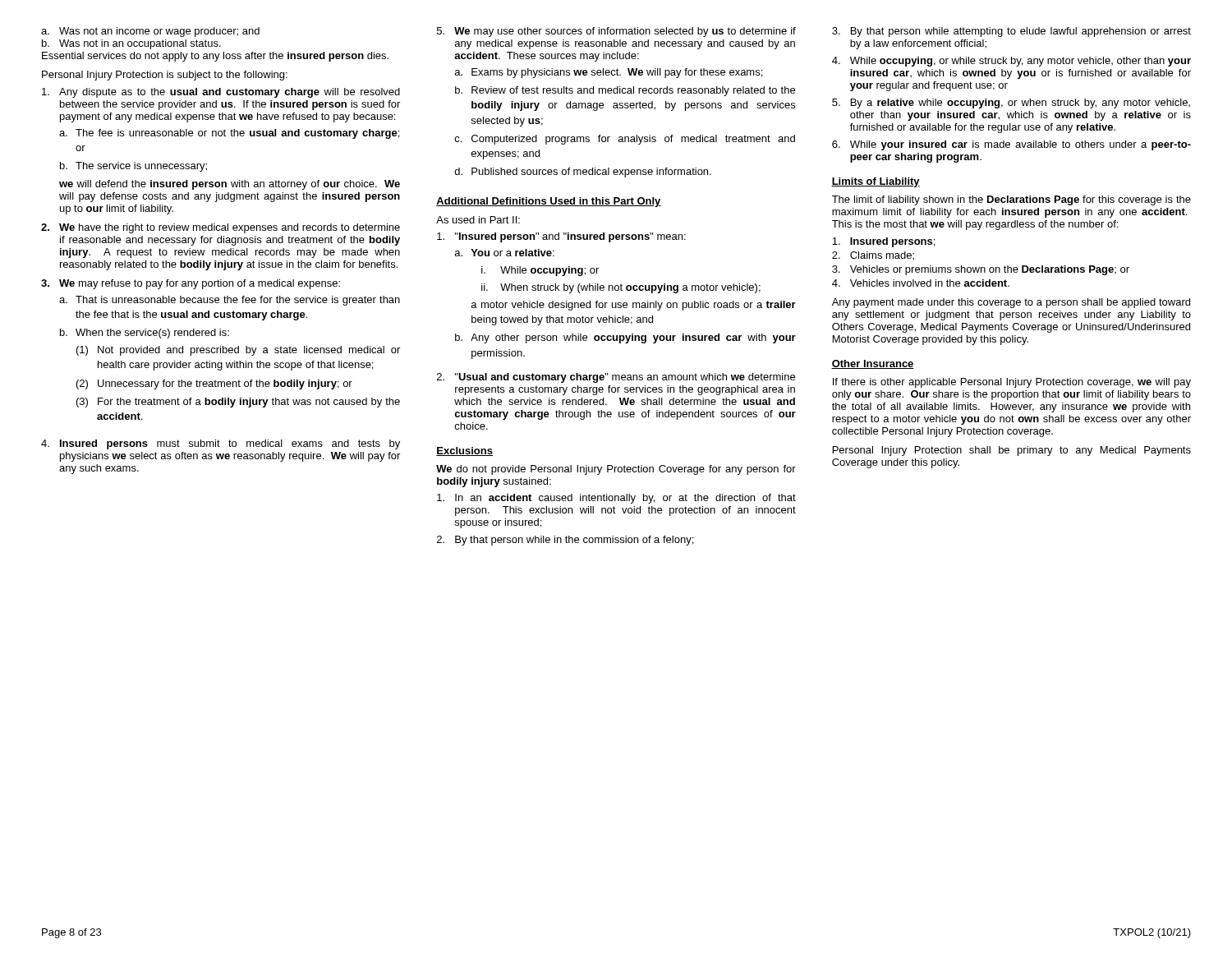
Task: Find the region starting "In an accident caused intentionally by, or at"
Action: [616, 510]
